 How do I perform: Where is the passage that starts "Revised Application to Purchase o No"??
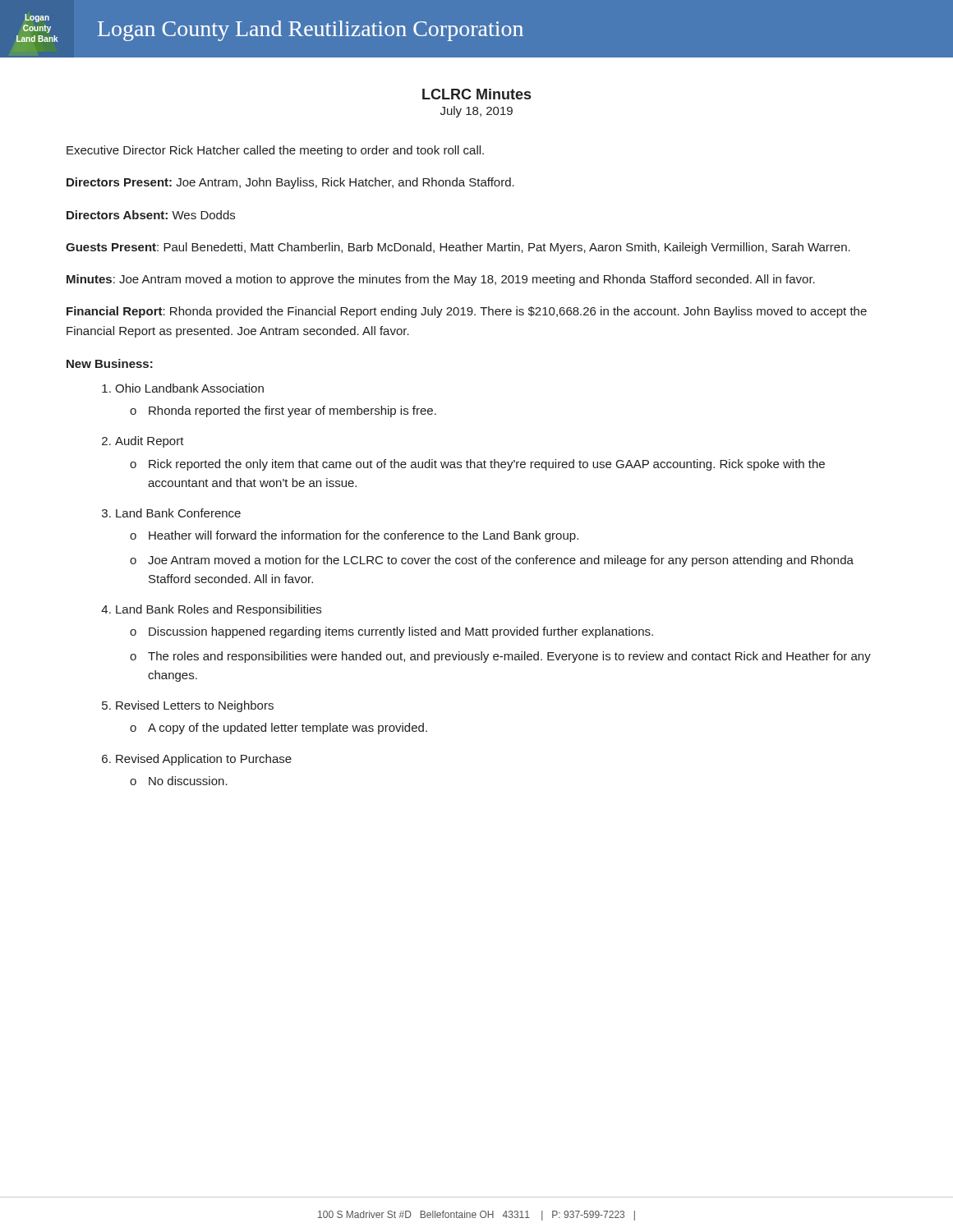(x=204, y=760)
